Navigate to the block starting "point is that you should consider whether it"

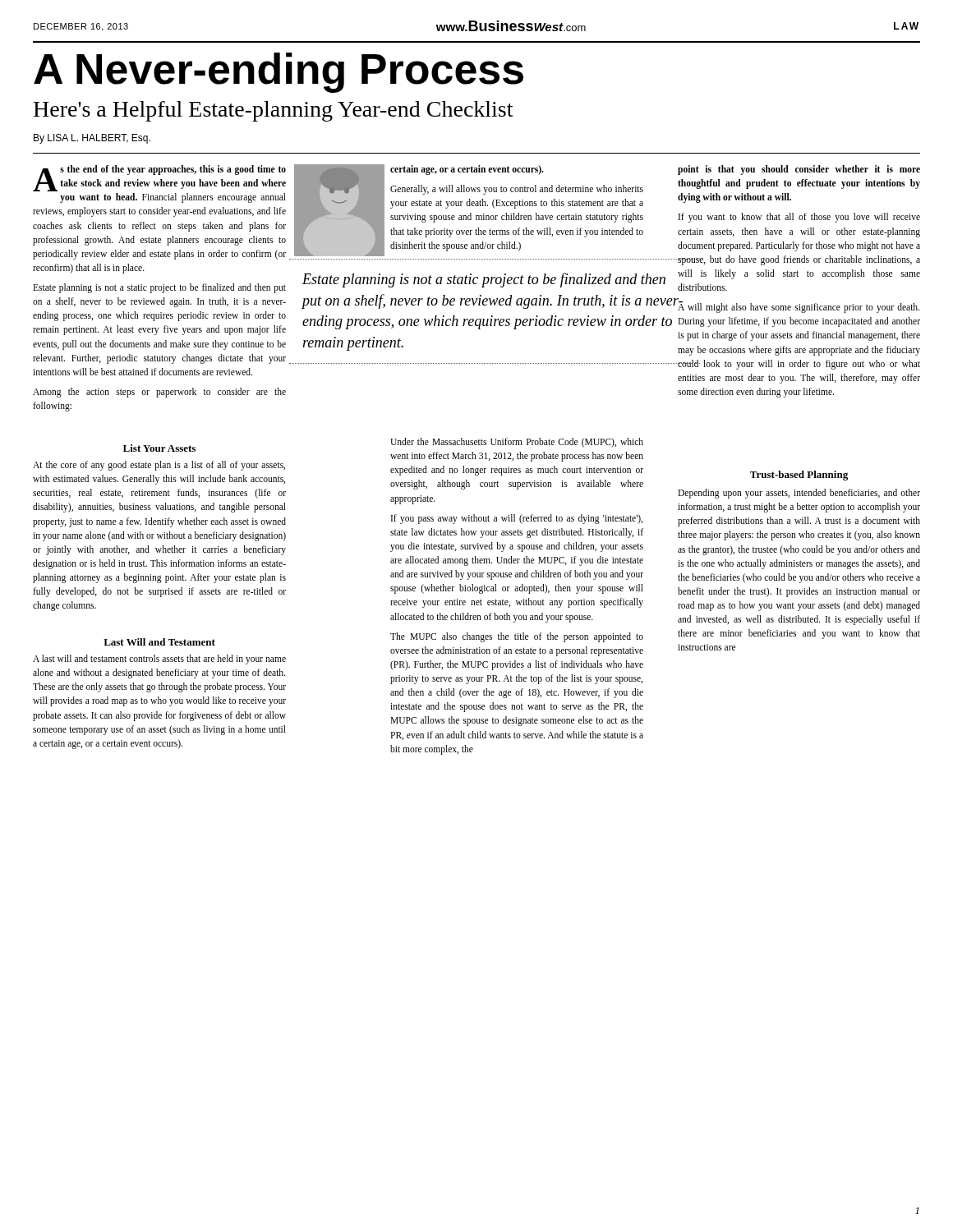coord(799,281)
